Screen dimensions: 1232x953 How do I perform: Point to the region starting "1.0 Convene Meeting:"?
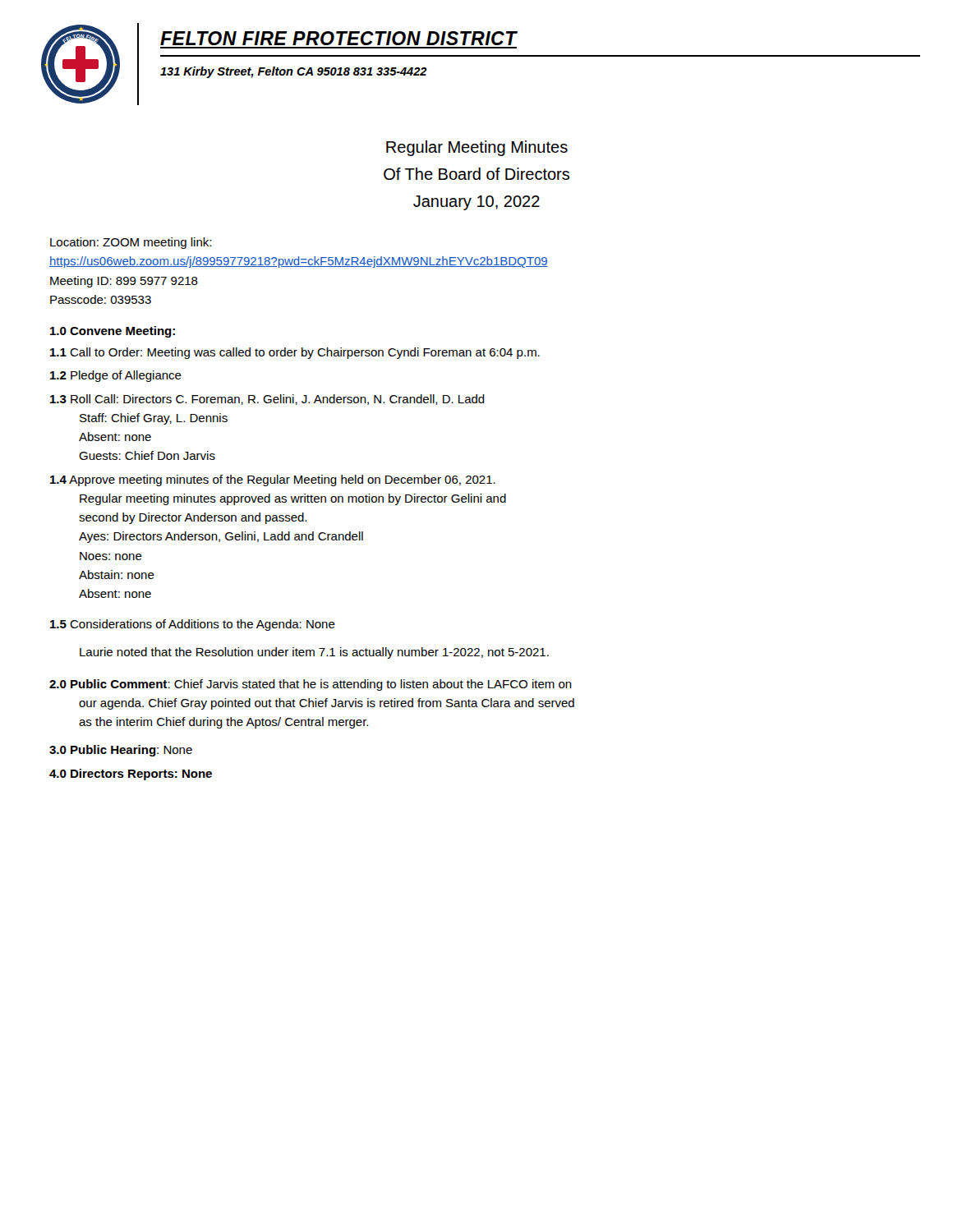(x=113, y=331)
